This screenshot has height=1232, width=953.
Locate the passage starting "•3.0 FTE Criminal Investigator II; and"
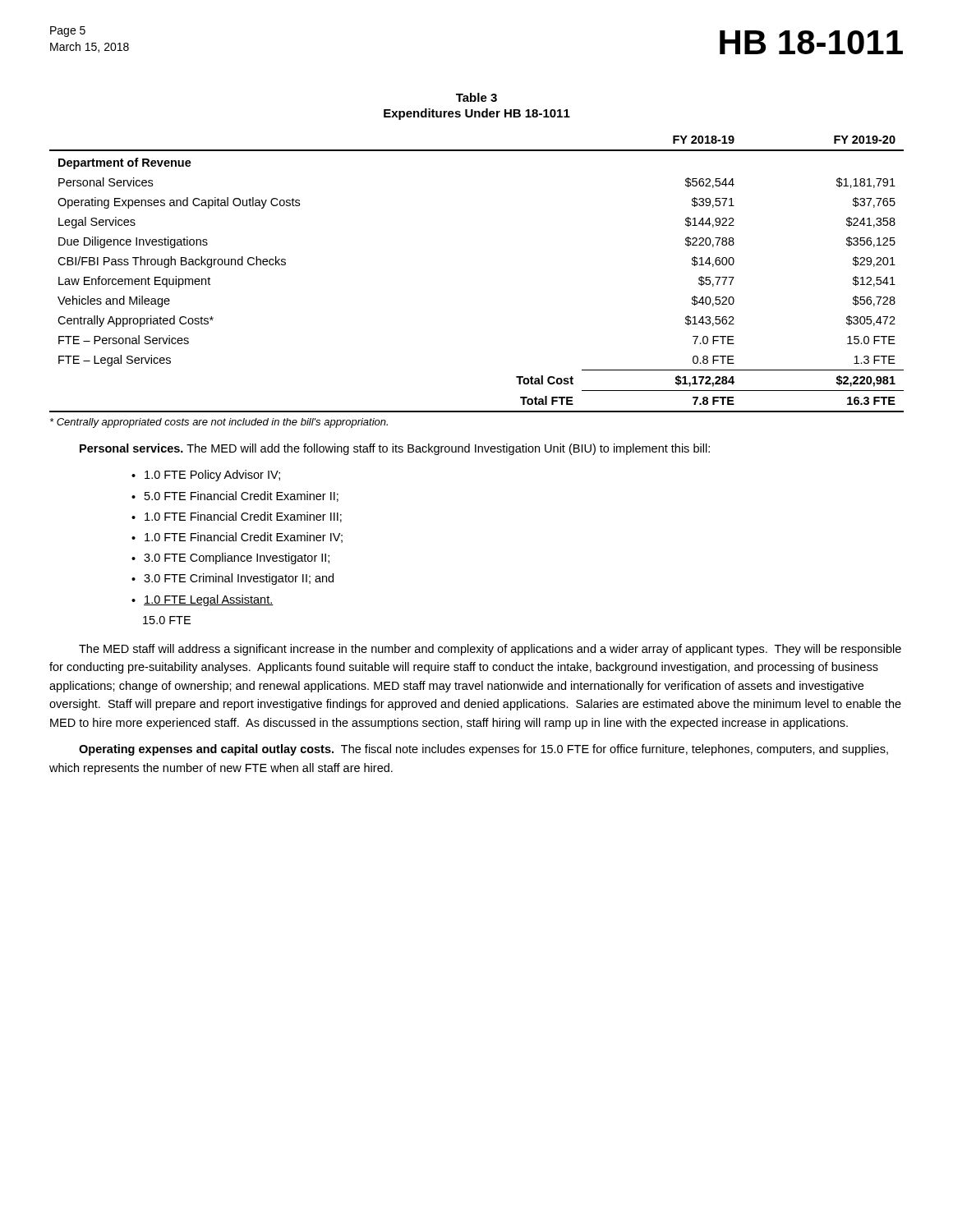pos(233,579)
